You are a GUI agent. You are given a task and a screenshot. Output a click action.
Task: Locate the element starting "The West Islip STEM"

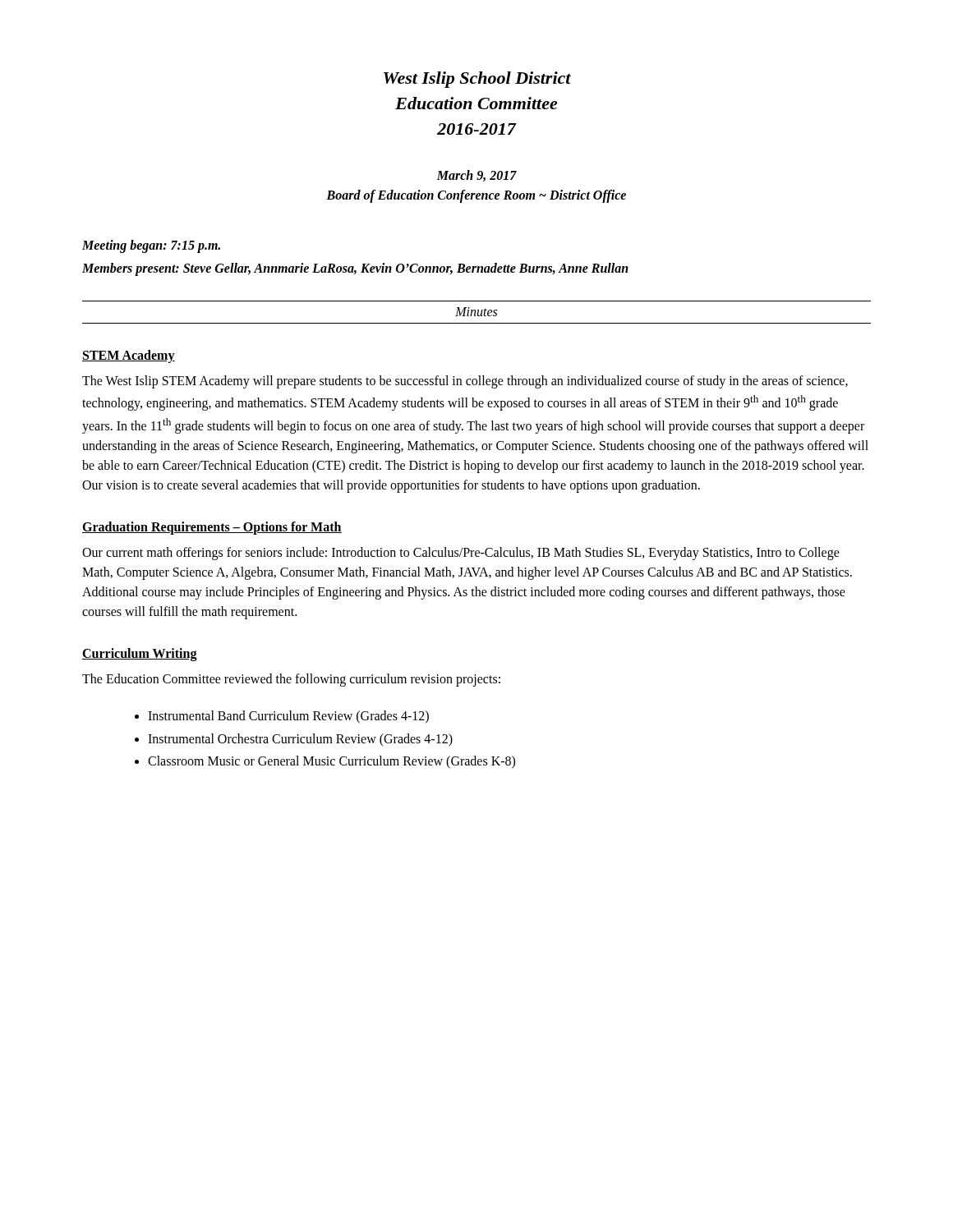[475, 433]
